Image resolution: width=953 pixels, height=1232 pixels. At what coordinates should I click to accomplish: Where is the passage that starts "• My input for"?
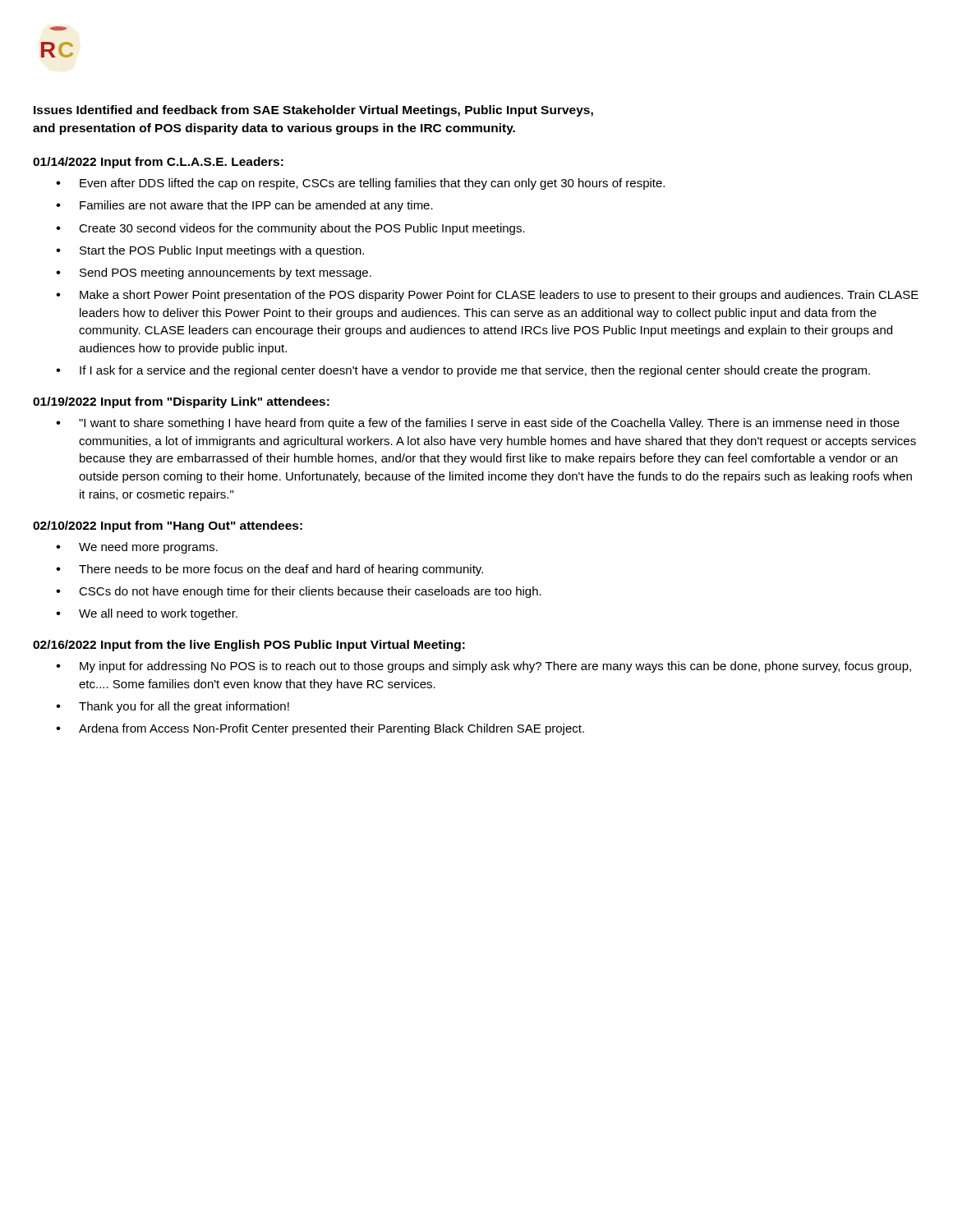pyautogui.click(x=488, y=675)
